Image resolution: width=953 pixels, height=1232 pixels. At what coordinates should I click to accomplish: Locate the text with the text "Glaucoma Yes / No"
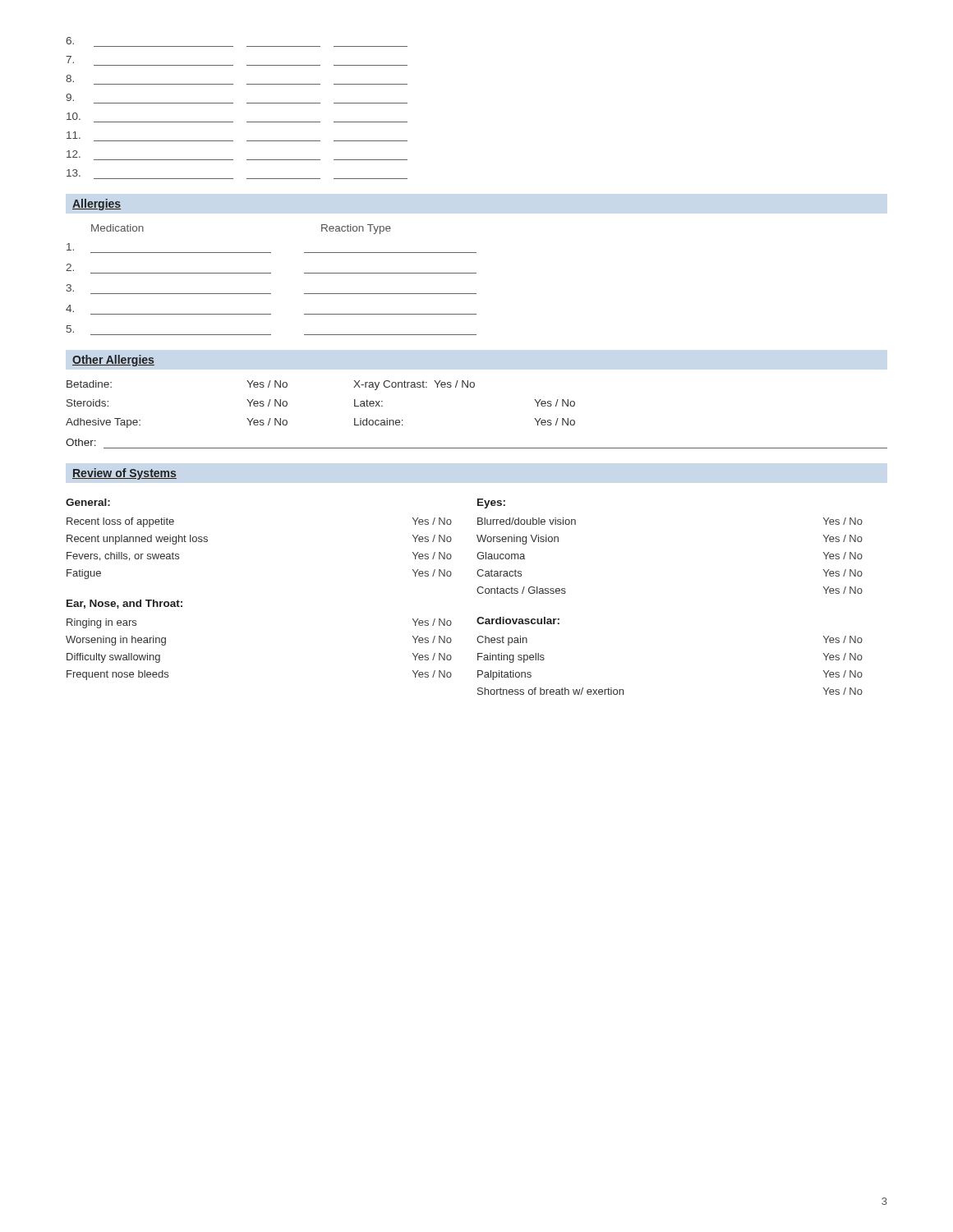(x=505, y=556)
